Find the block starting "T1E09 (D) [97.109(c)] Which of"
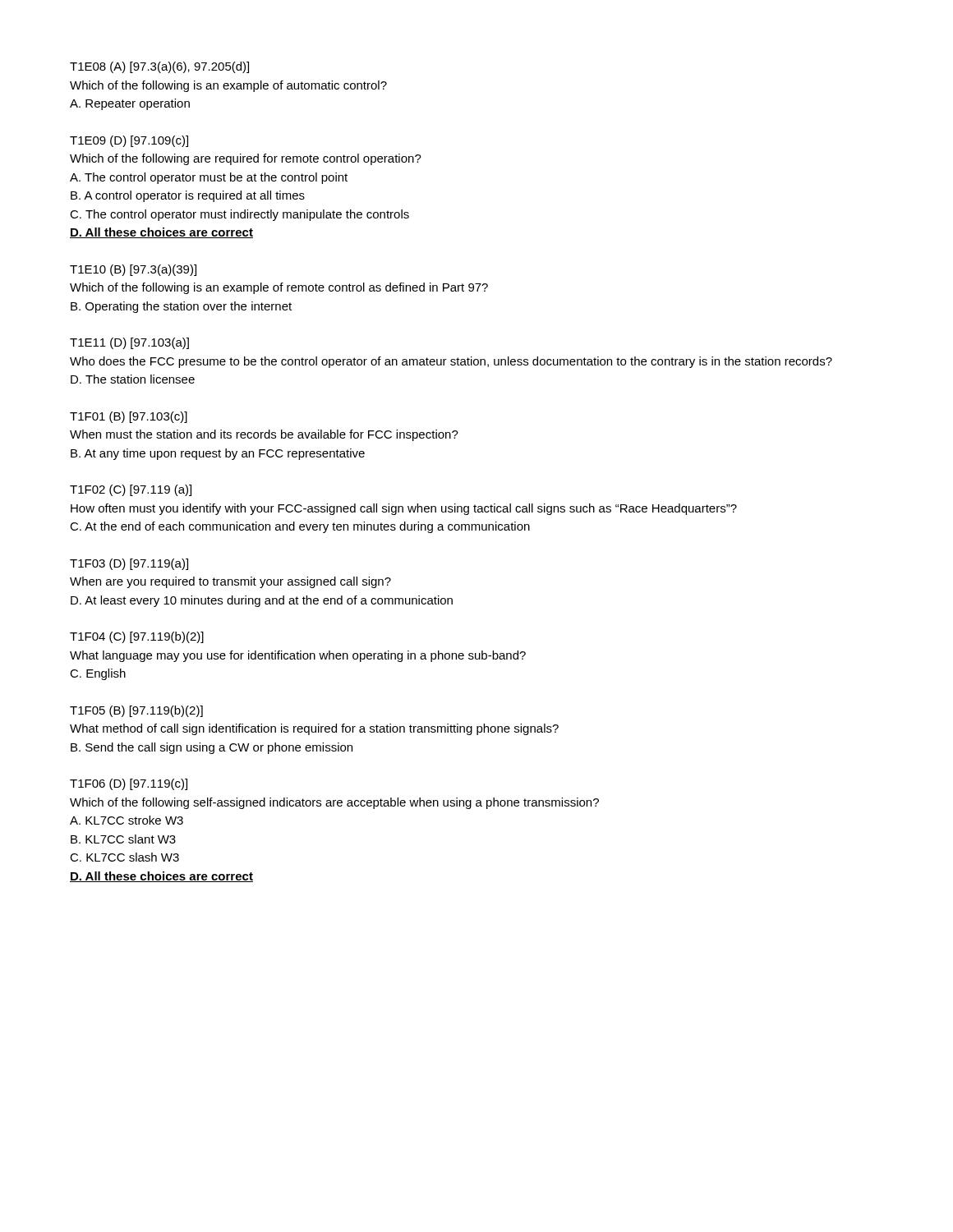Screen dimensions: 1232x953 (x=129, y=141)
